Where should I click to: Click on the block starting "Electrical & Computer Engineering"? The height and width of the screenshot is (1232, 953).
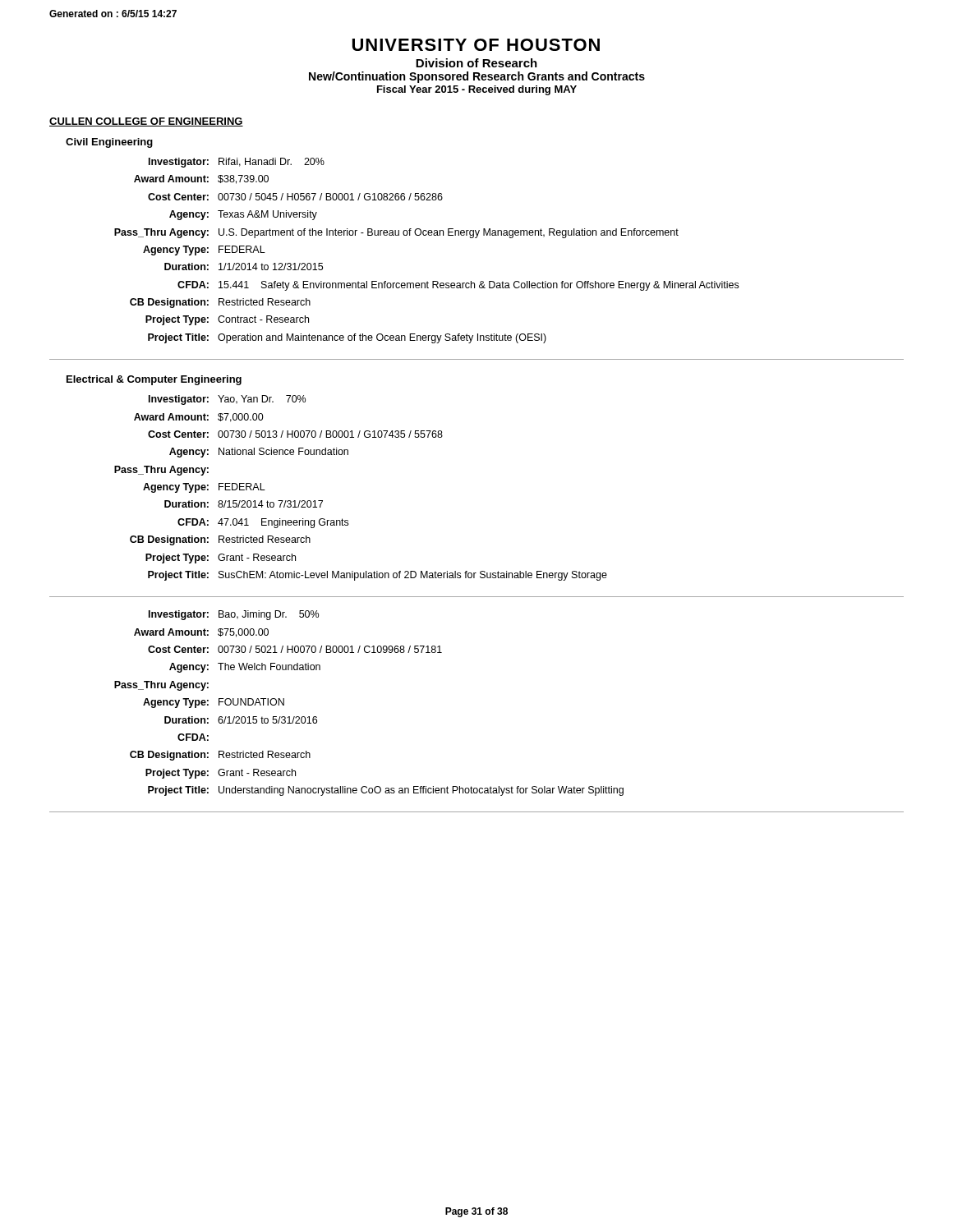tap(154, 379)
